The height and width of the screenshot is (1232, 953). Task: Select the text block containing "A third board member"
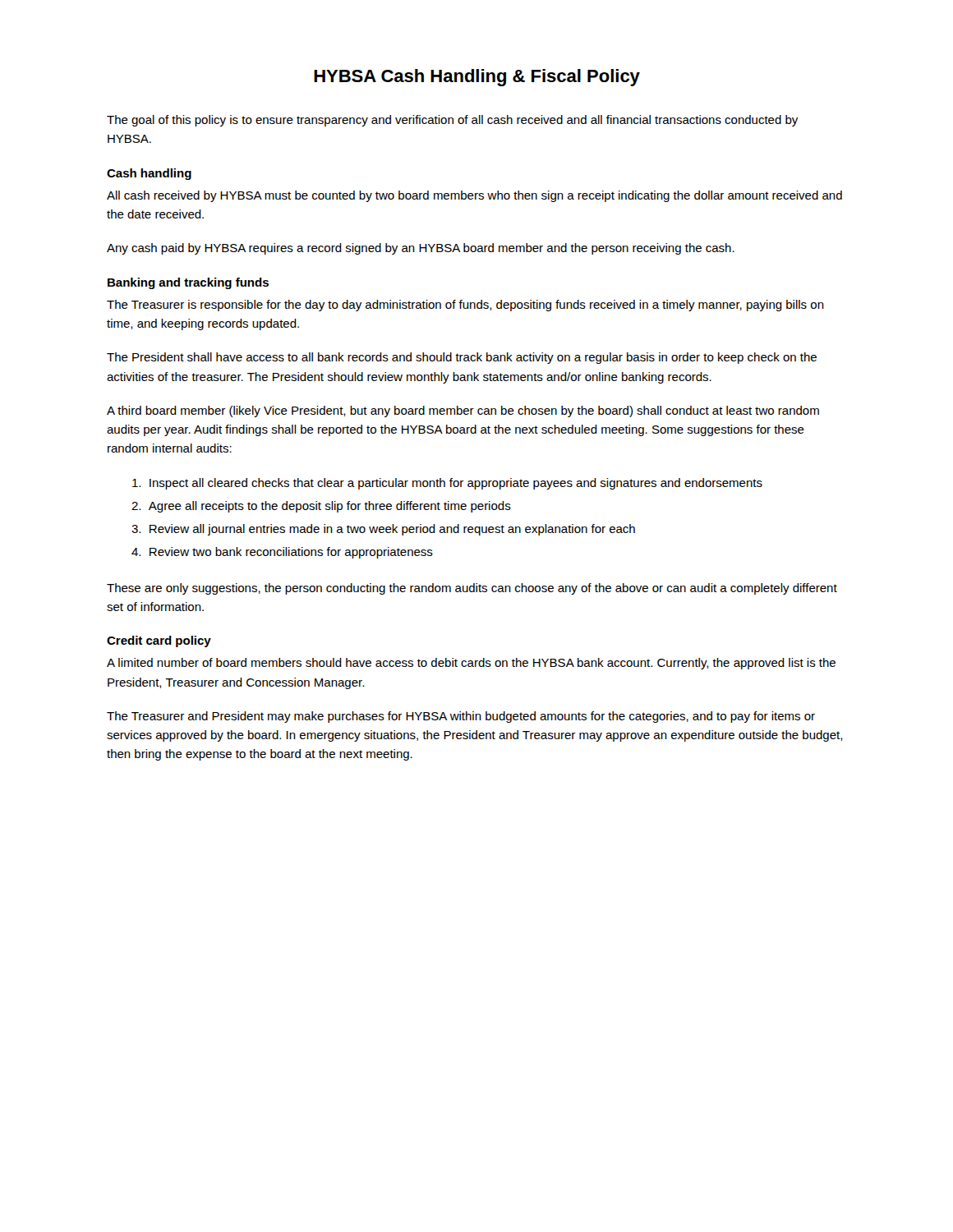point(463,429)
